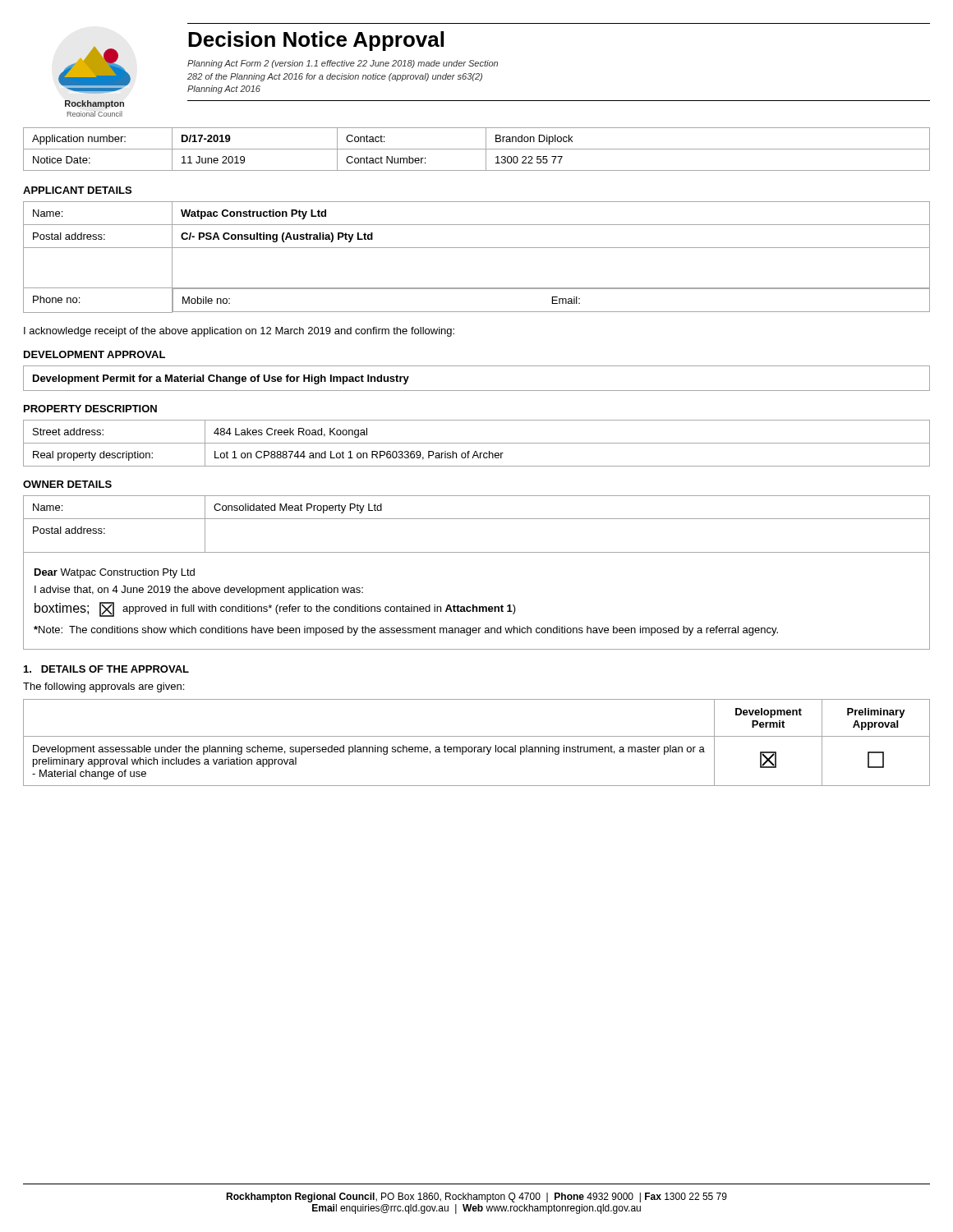This screenshot has height=1232, width=953.
Task: Click on the section header with the text "PROPERTY DESCRIPTION"
Action: pos(476,408)
